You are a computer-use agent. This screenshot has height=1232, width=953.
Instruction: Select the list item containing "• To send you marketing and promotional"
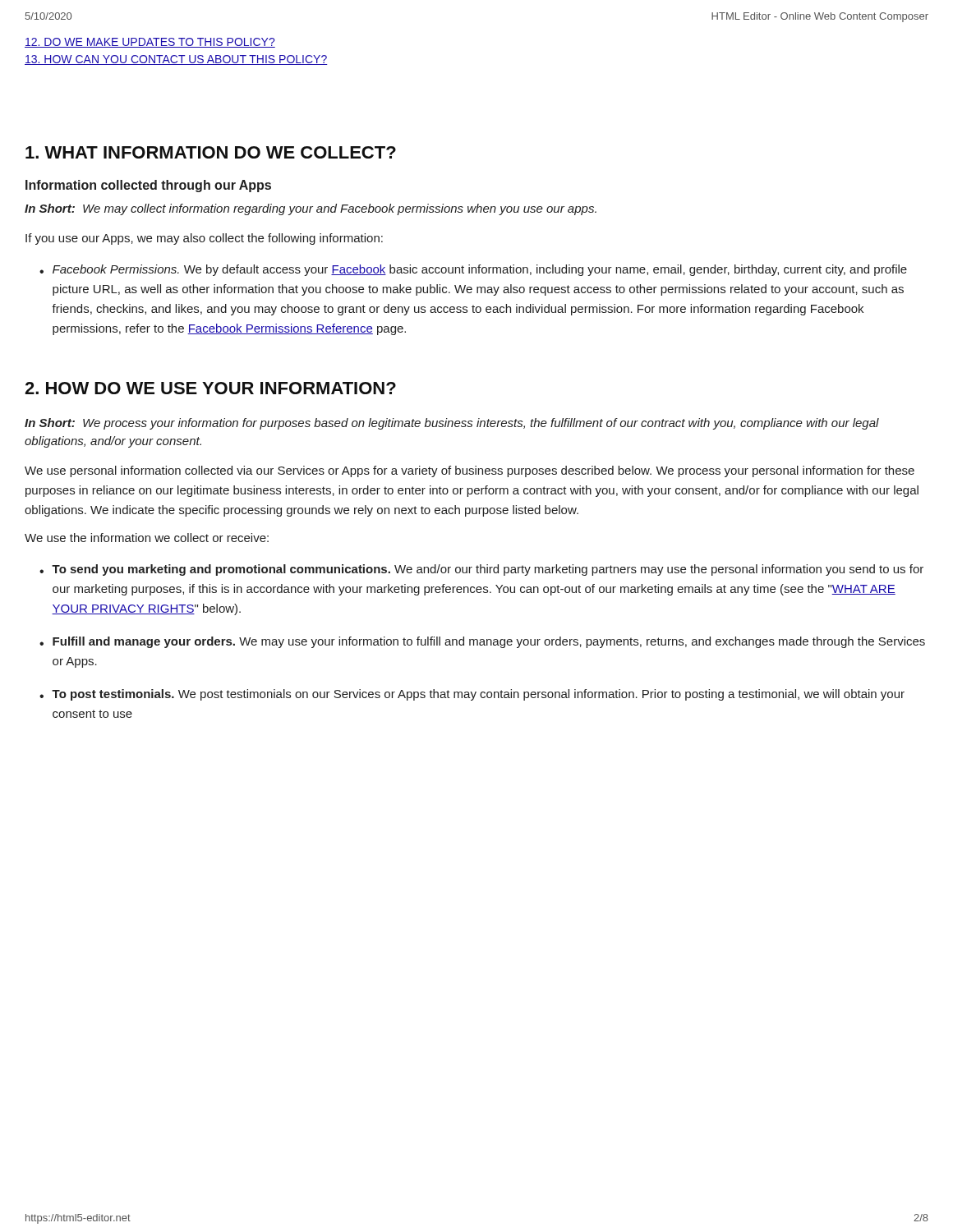(x=484, y=589)
